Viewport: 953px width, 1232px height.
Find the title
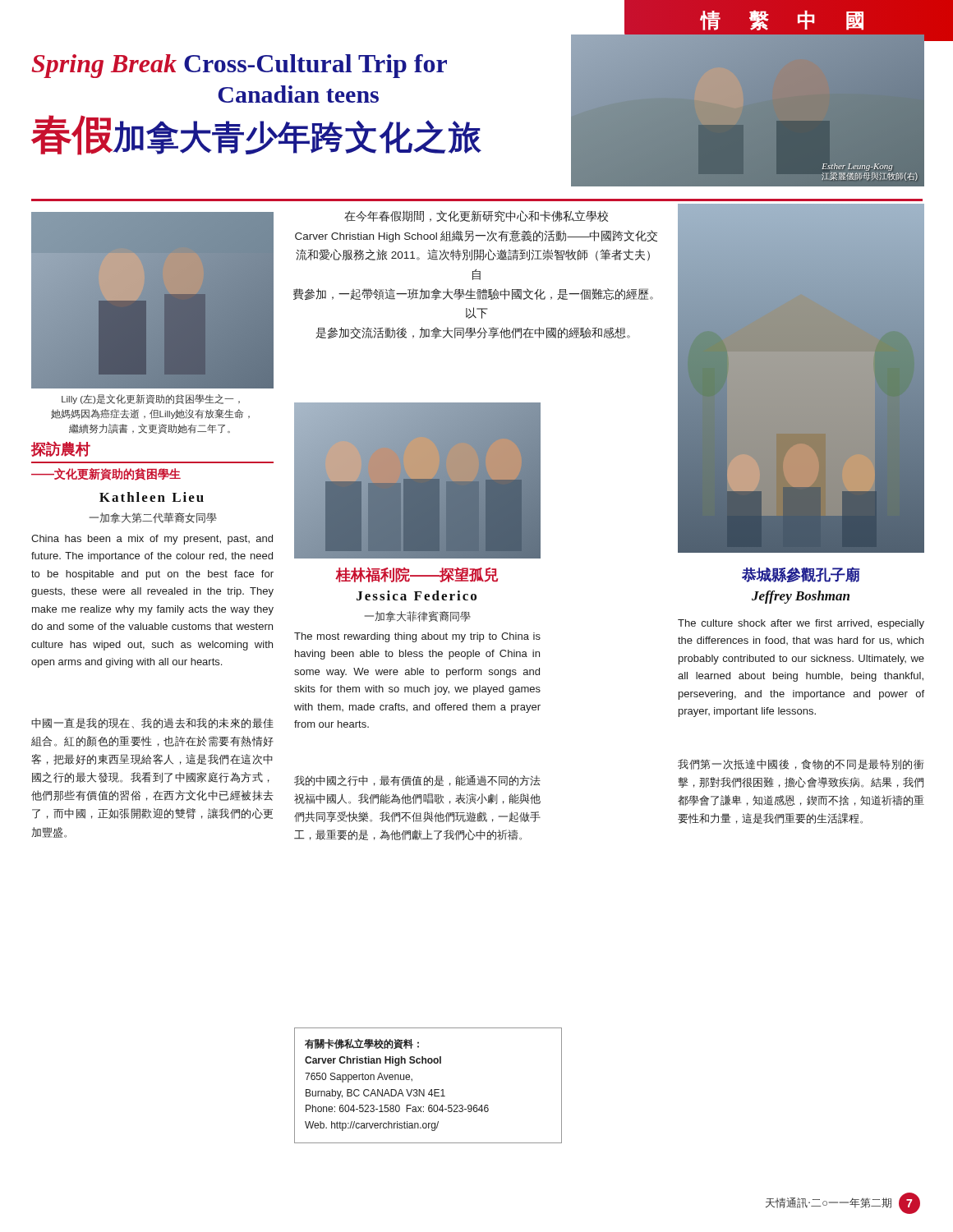298,104
